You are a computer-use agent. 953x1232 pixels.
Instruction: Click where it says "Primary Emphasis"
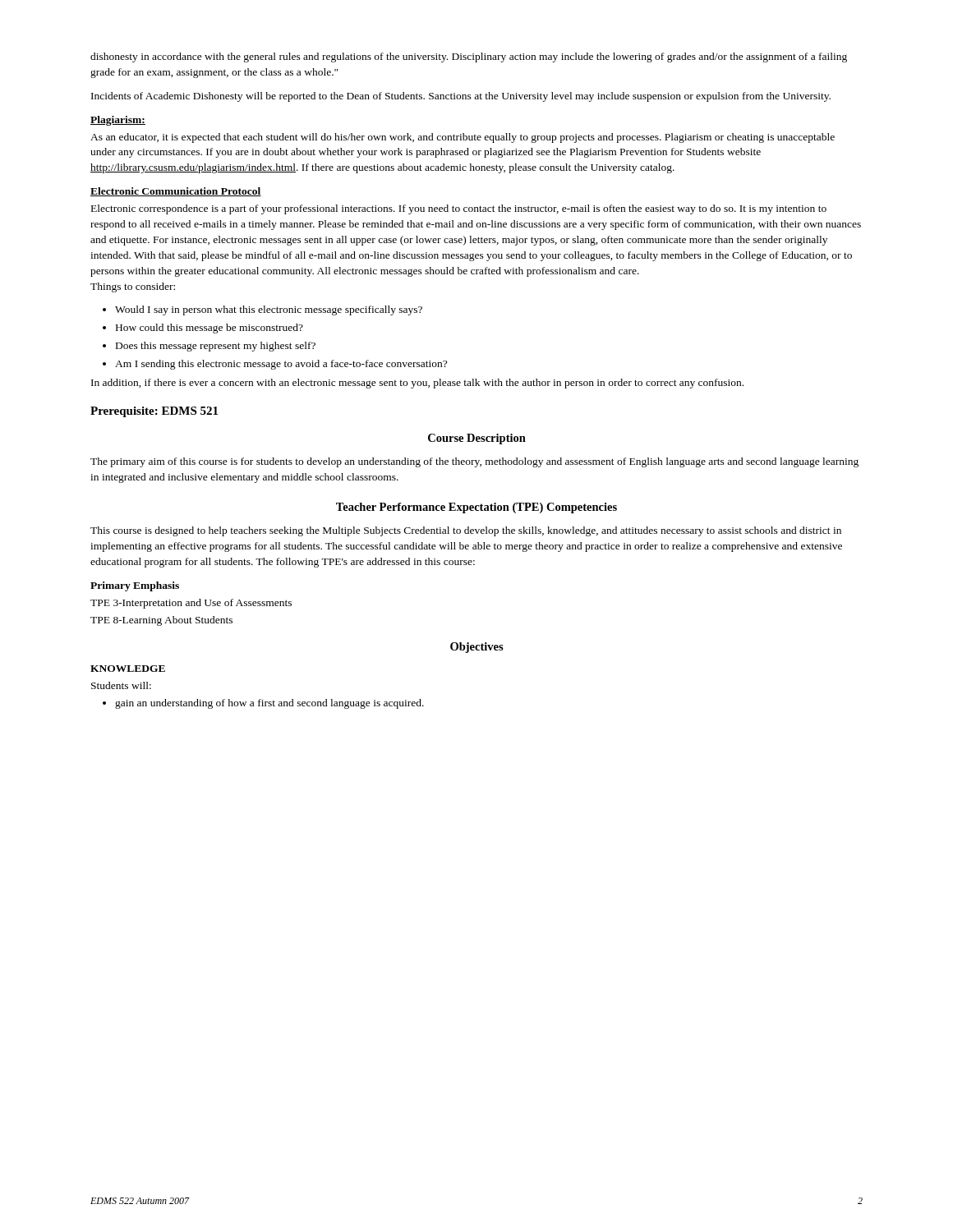pyautogui.click(x=135, y=586)
